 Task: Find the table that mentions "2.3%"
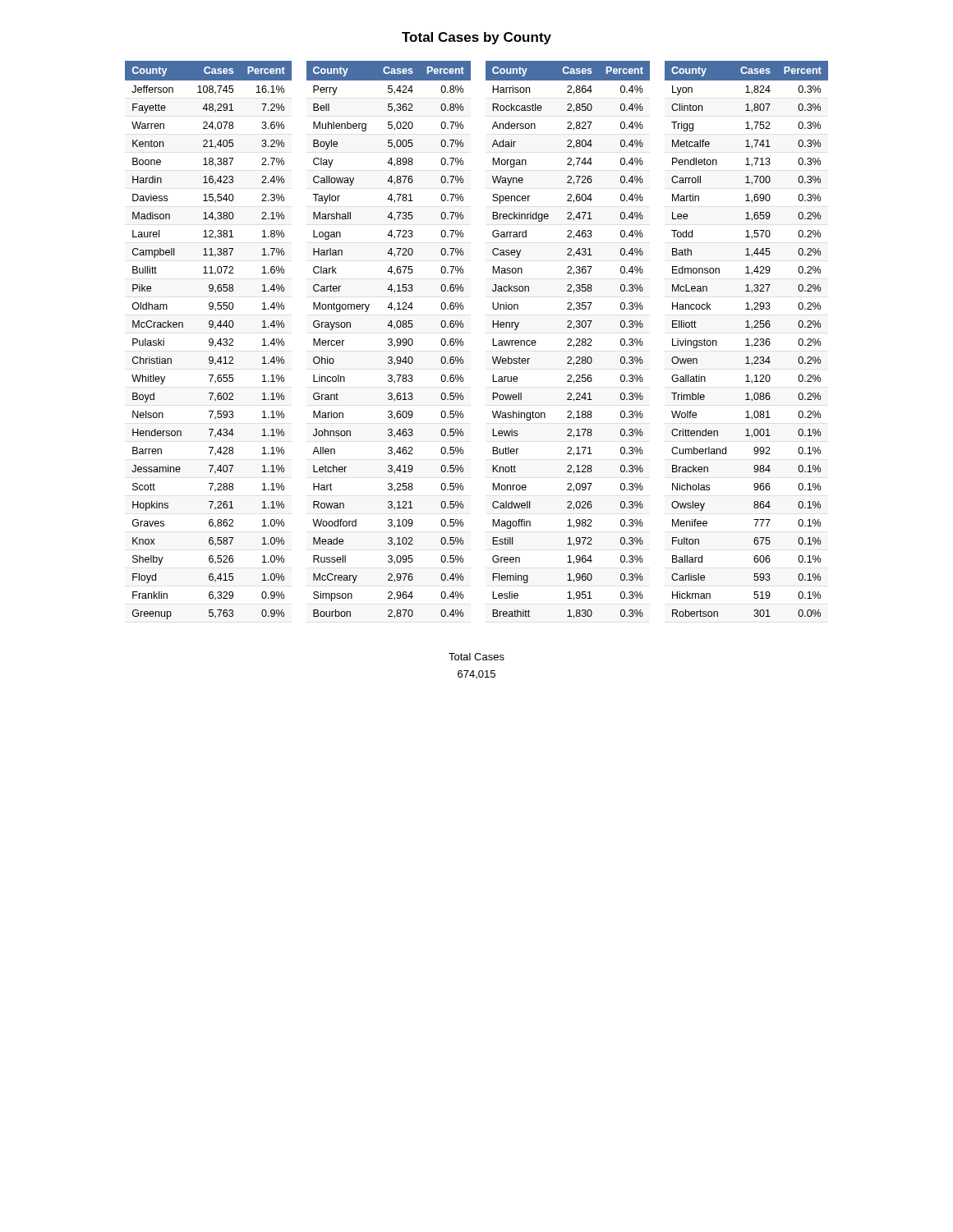coord(208,342)
